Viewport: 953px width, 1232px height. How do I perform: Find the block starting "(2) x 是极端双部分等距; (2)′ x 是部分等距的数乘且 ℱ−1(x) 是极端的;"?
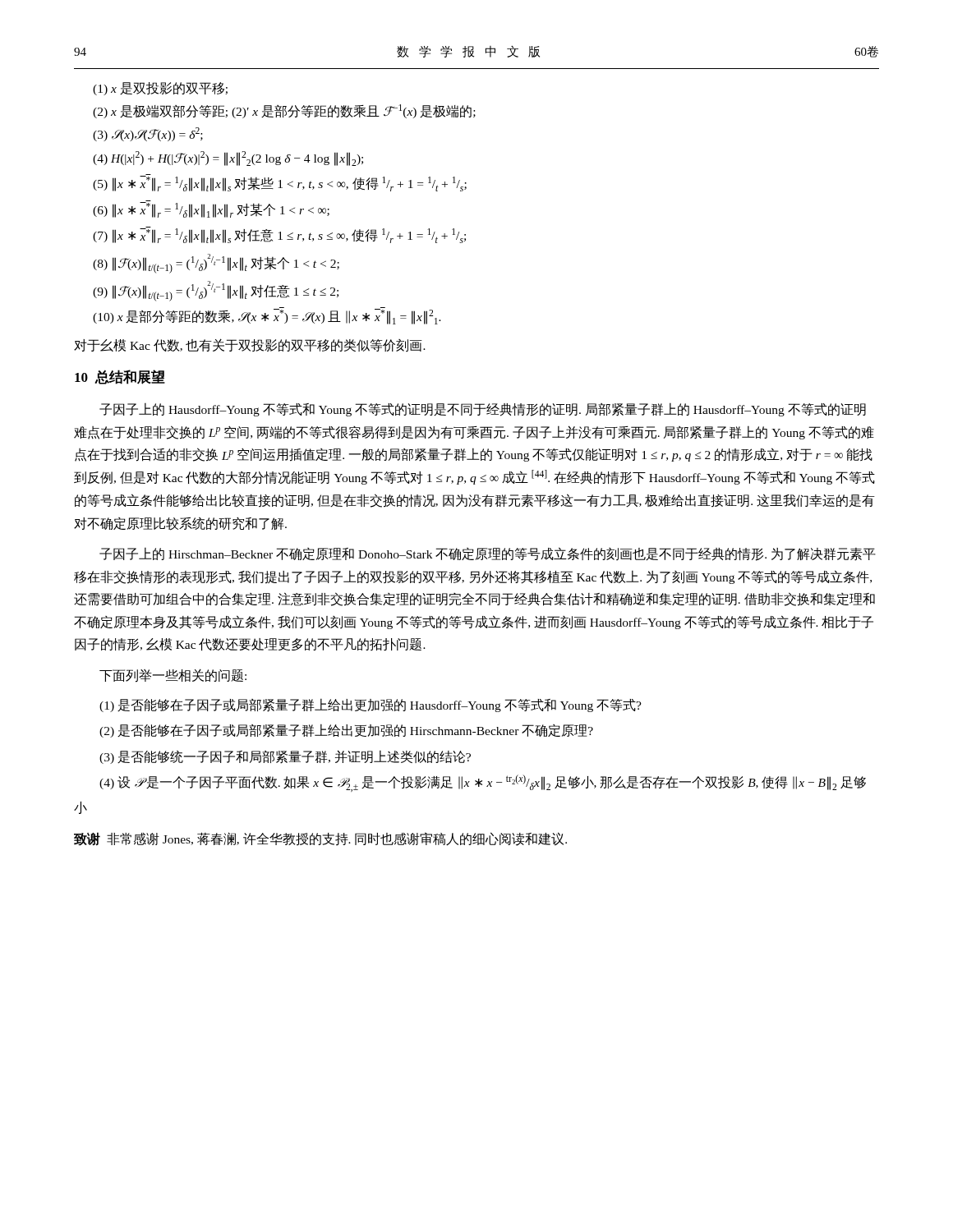pos(285,111)
